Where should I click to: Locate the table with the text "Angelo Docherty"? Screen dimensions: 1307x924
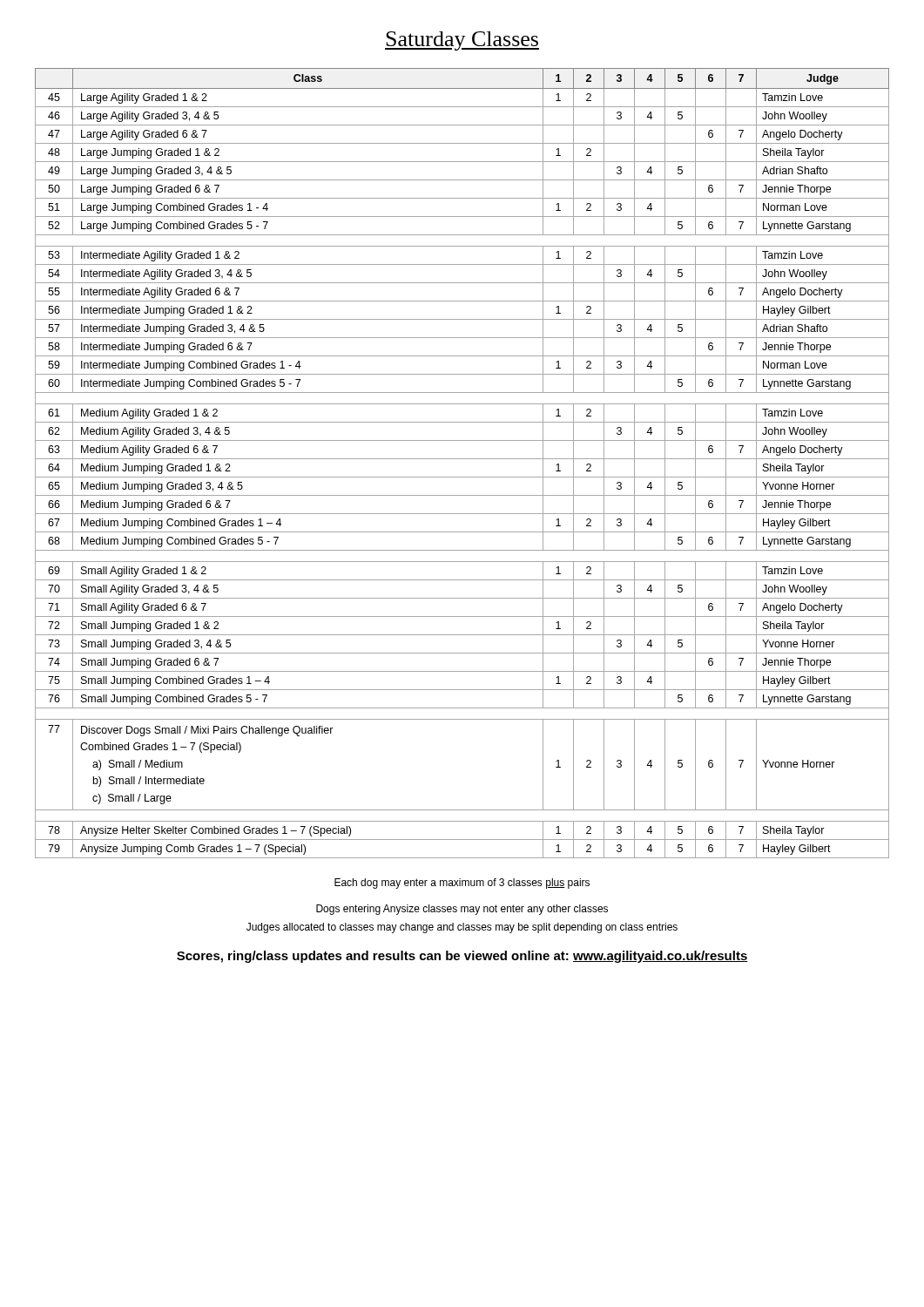[462, 463]
